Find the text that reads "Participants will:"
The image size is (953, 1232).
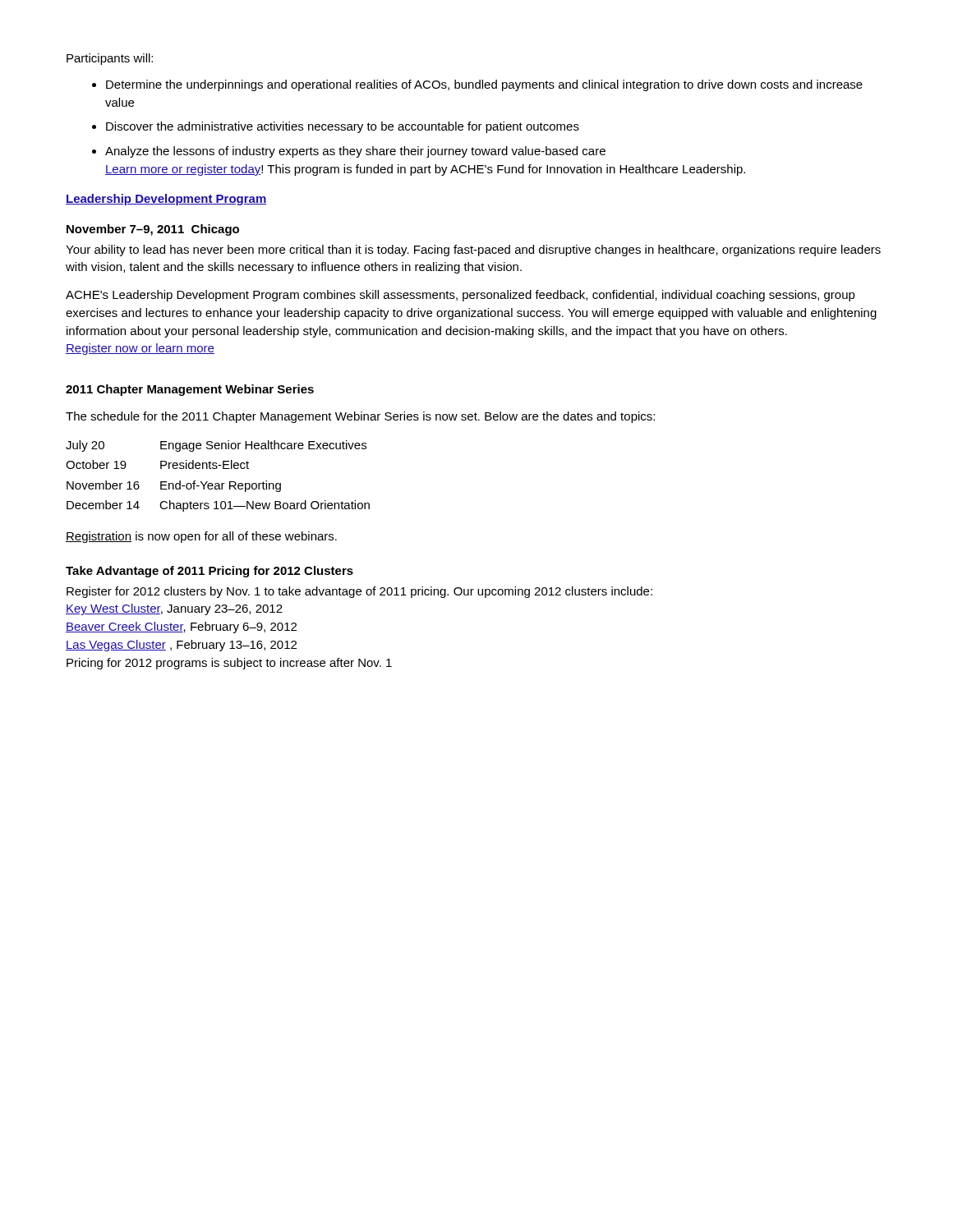pyautogui.click(x=110, y=58)
